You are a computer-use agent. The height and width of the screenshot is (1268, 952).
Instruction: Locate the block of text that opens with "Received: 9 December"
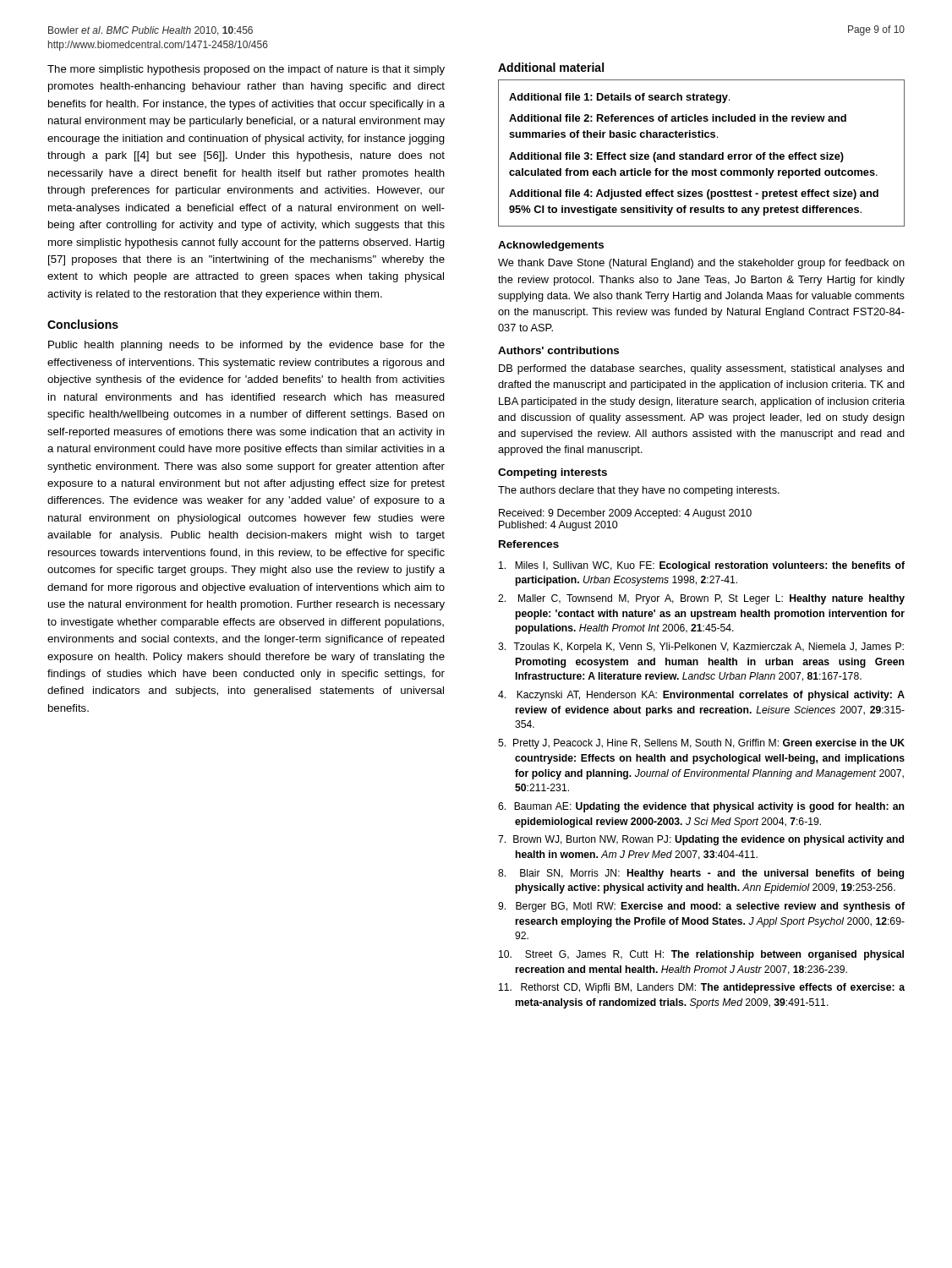coord(625,519)
